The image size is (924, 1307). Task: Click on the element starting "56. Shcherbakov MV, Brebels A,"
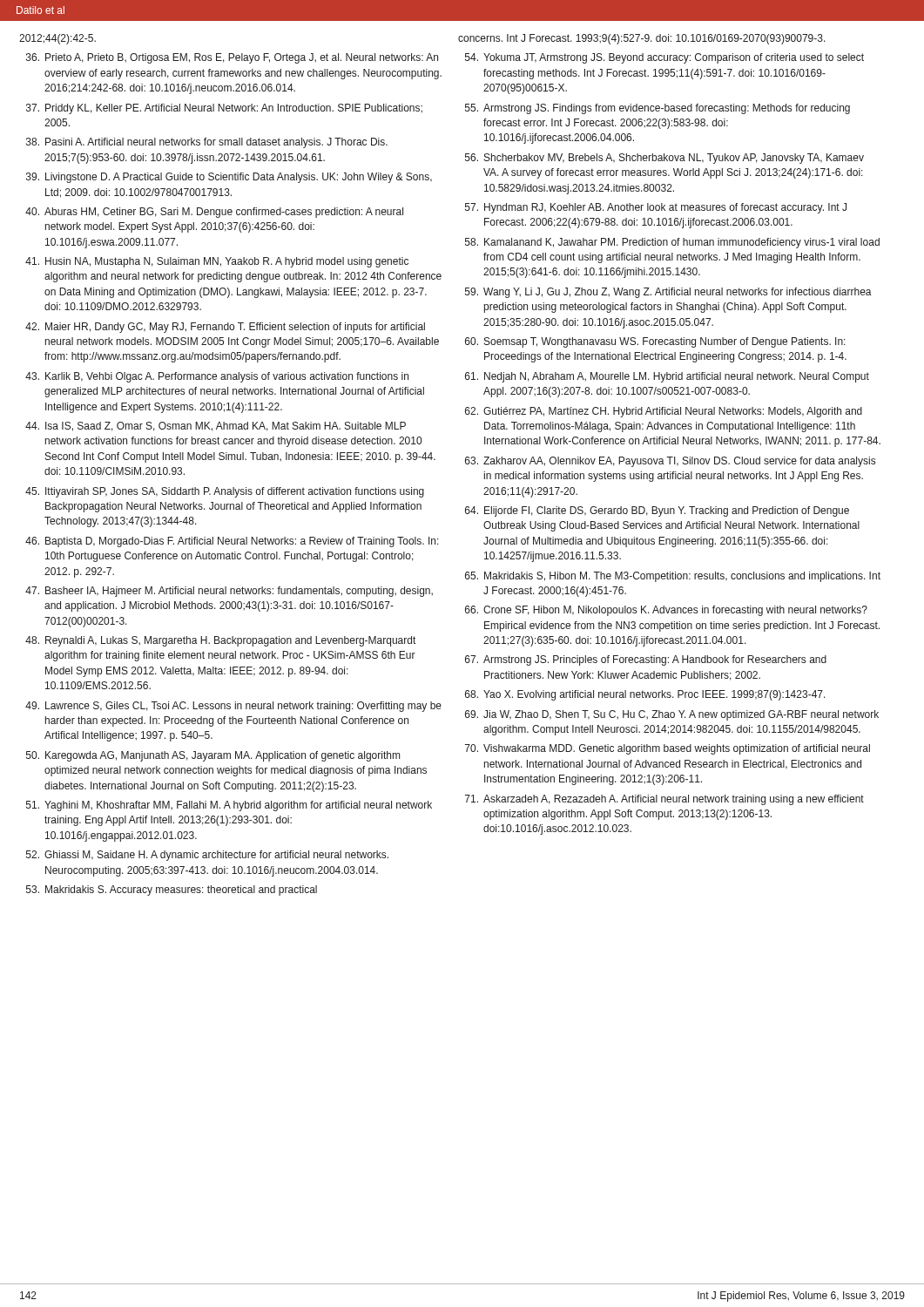[670, 173]
